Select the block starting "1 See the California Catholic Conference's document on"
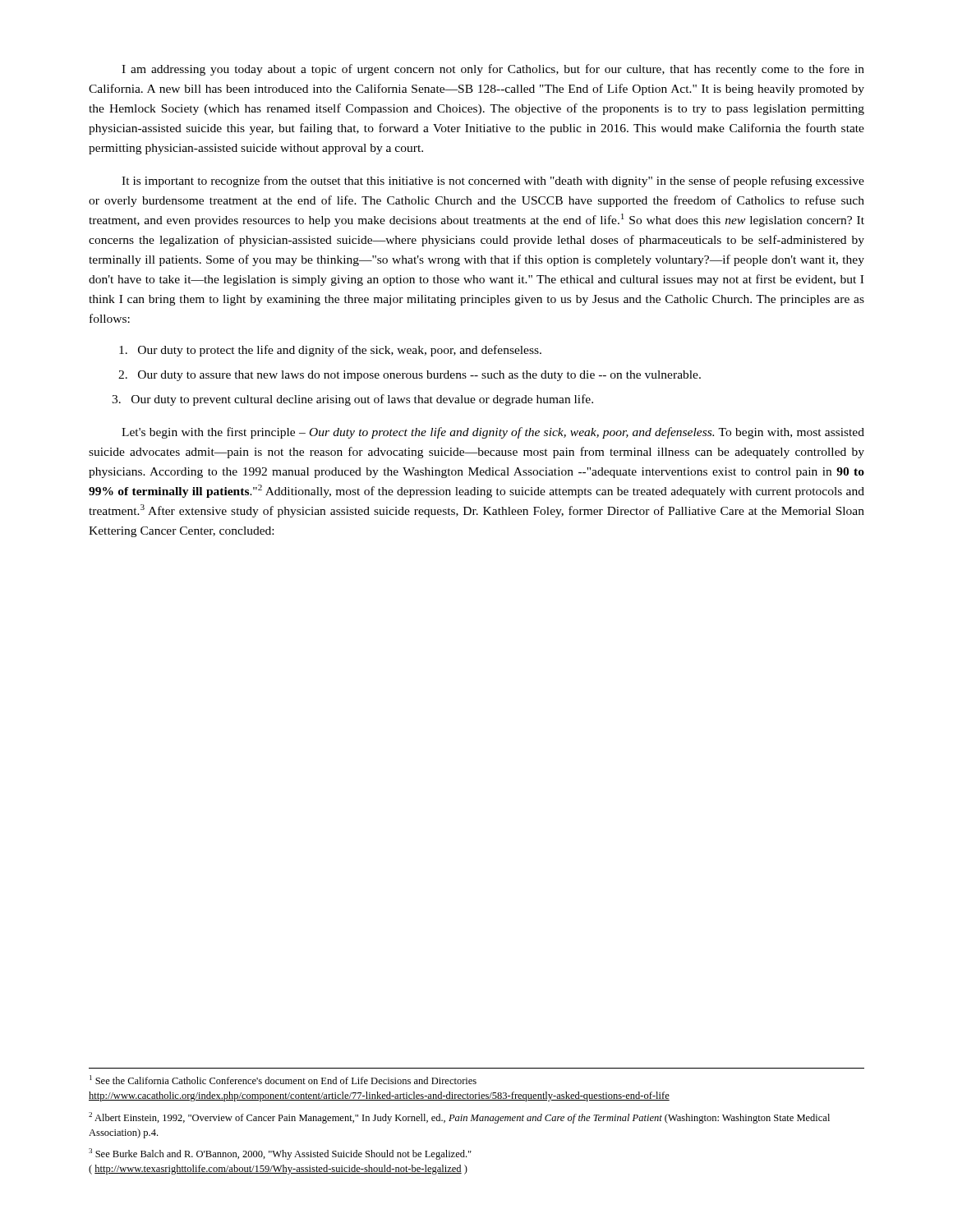 point(379,1088)
